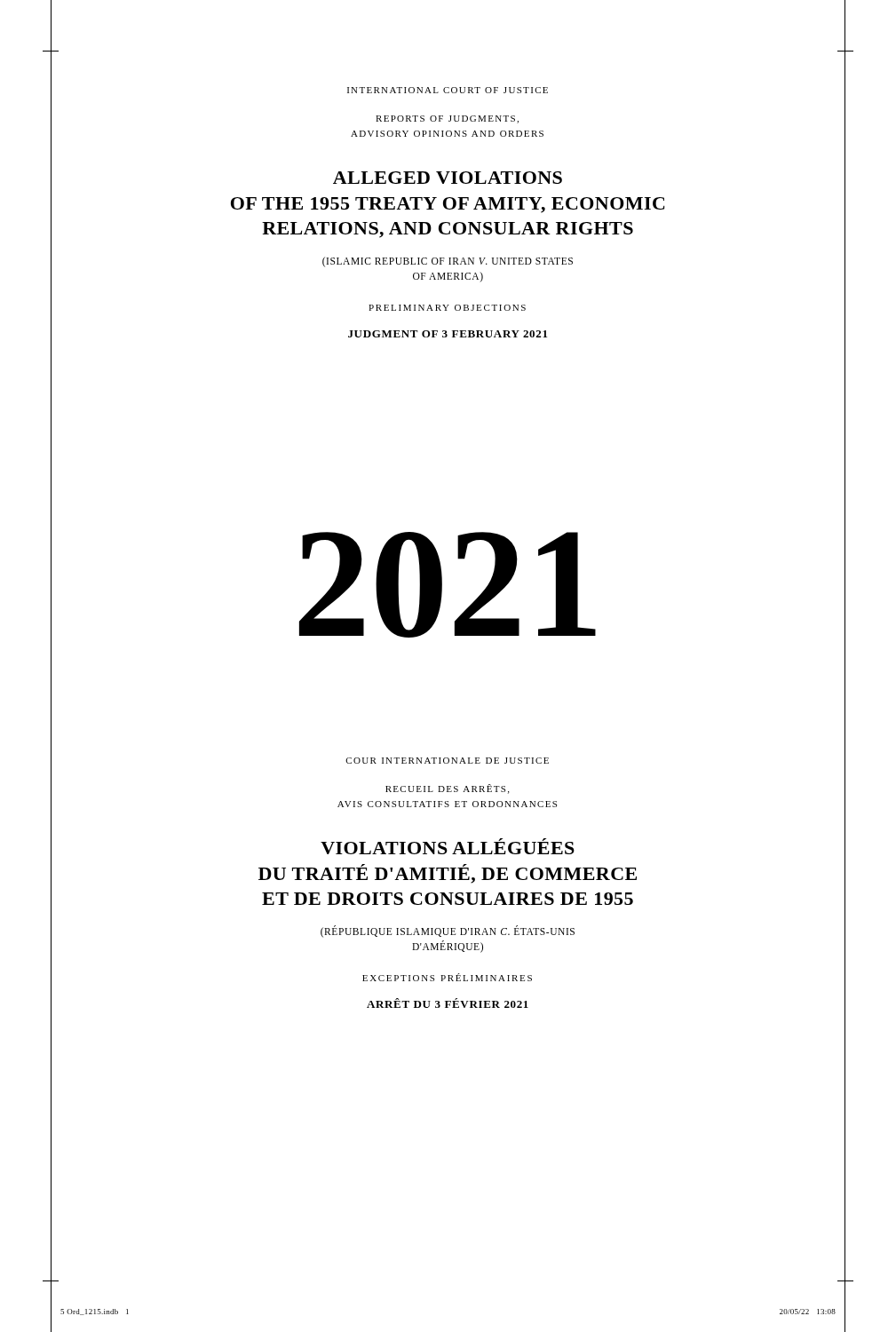
Task: Find "JUDGMENT OF 3 FEBRUARY 2021" on this page
Action: [448, 334]
